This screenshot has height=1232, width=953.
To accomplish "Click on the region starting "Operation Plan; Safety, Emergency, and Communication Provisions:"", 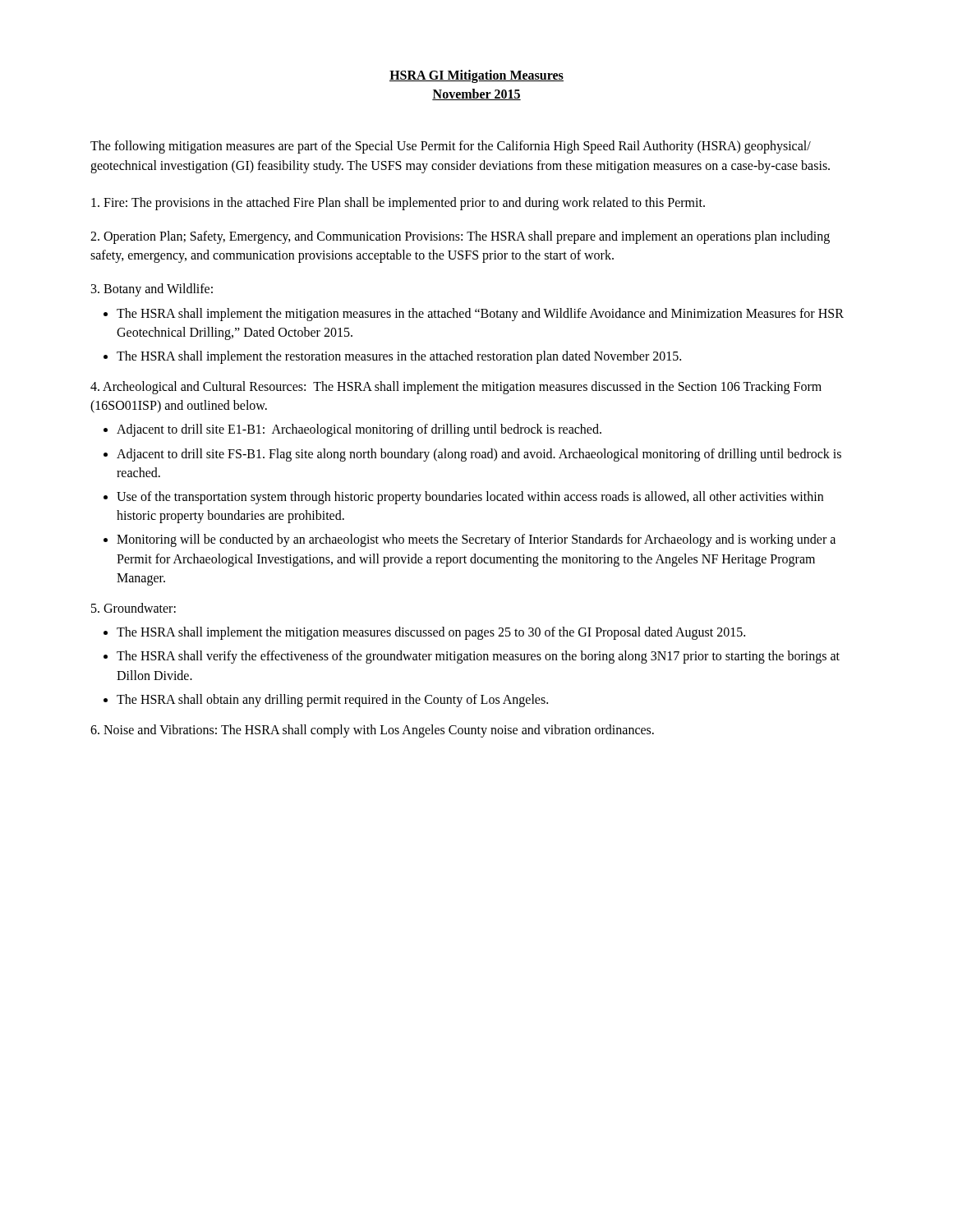I will [x=476, y=246].
